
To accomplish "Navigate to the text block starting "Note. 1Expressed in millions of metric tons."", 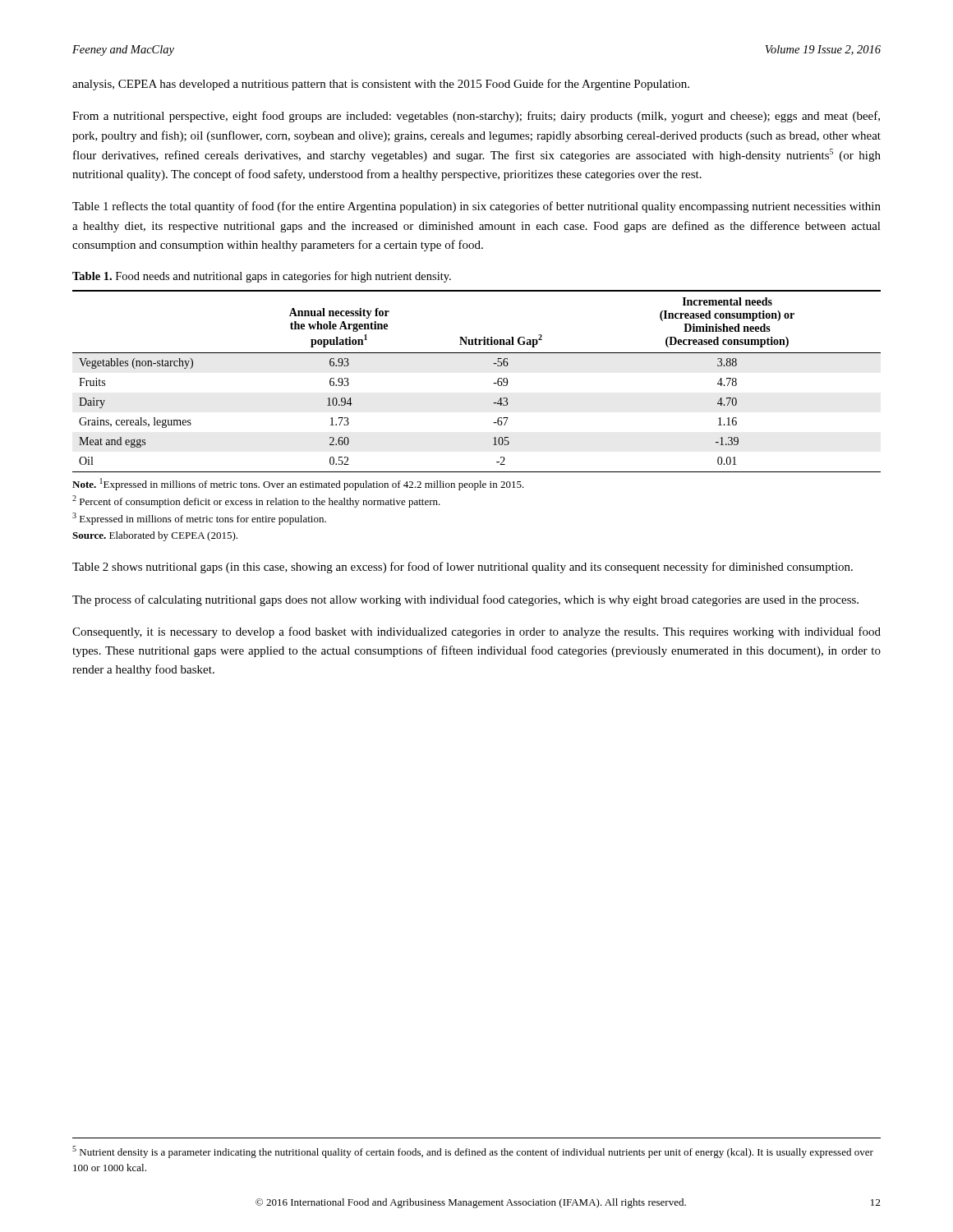I will [x=298, y=509].
